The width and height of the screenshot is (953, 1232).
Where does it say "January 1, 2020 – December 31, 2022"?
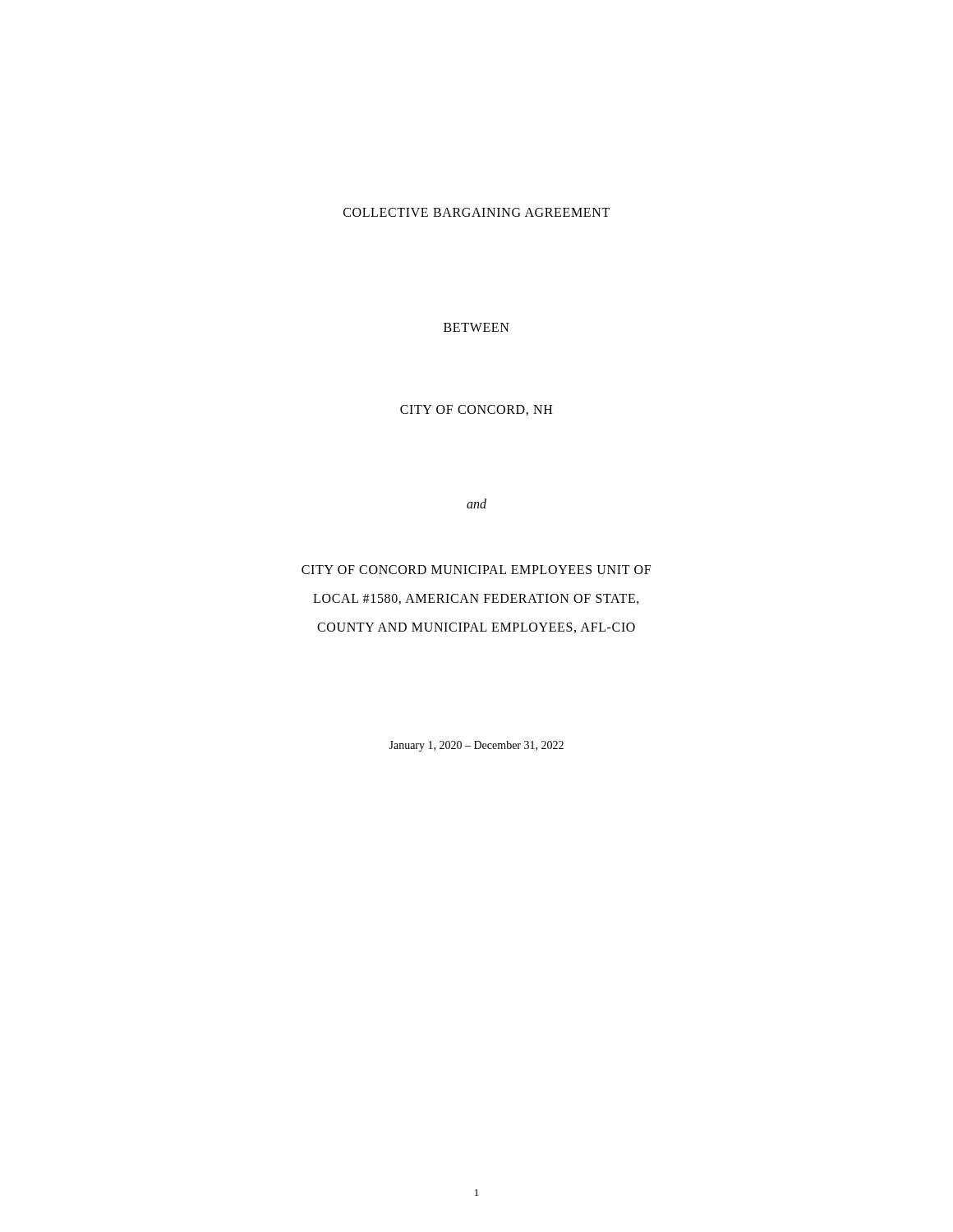point(476,746)
